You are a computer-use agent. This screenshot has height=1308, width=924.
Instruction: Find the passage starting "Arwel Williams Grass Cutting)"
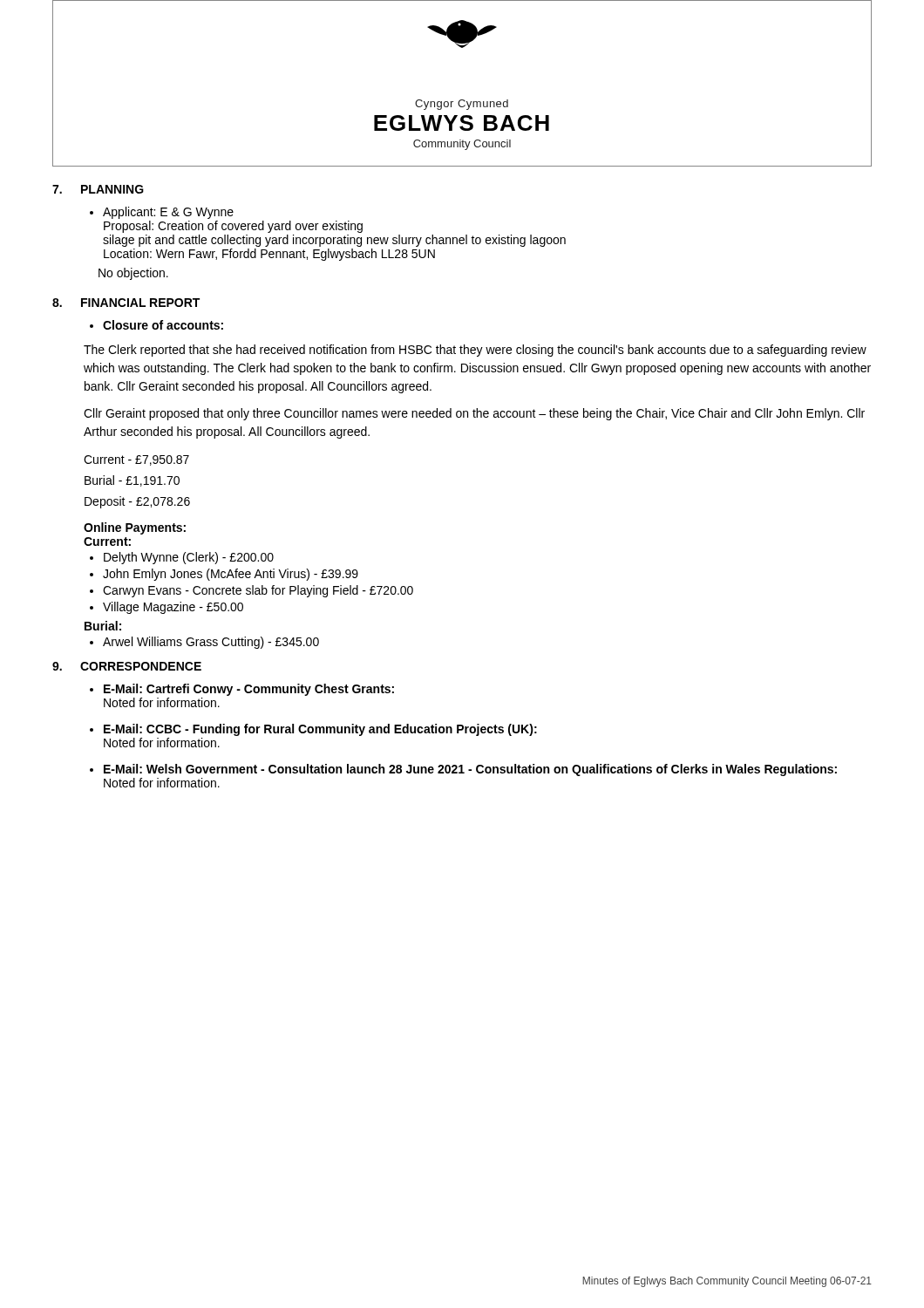tap(211, 642)
